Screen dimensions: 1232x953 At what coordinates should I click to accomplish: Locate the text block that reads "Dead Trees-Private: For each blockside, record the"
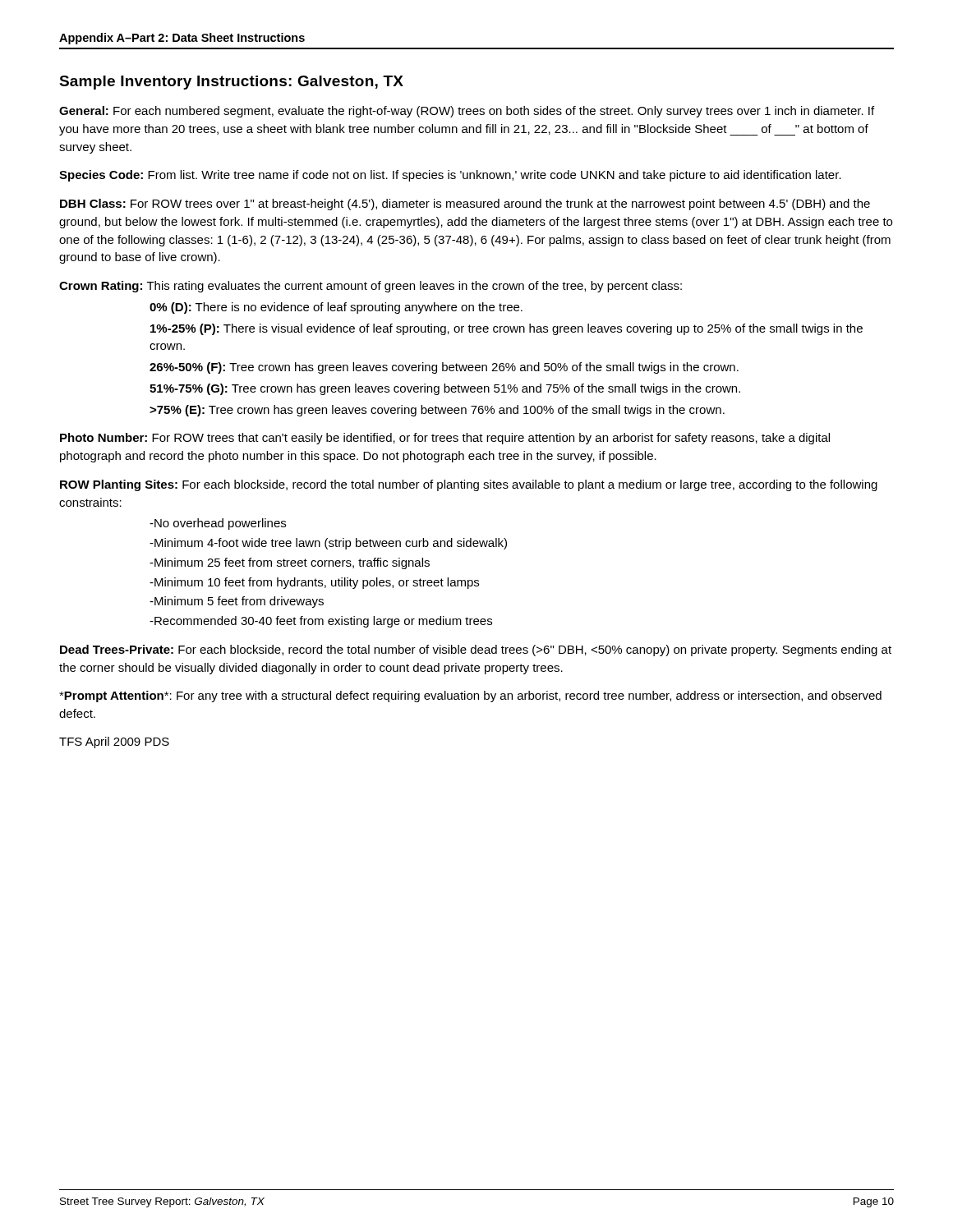point(475,658)
